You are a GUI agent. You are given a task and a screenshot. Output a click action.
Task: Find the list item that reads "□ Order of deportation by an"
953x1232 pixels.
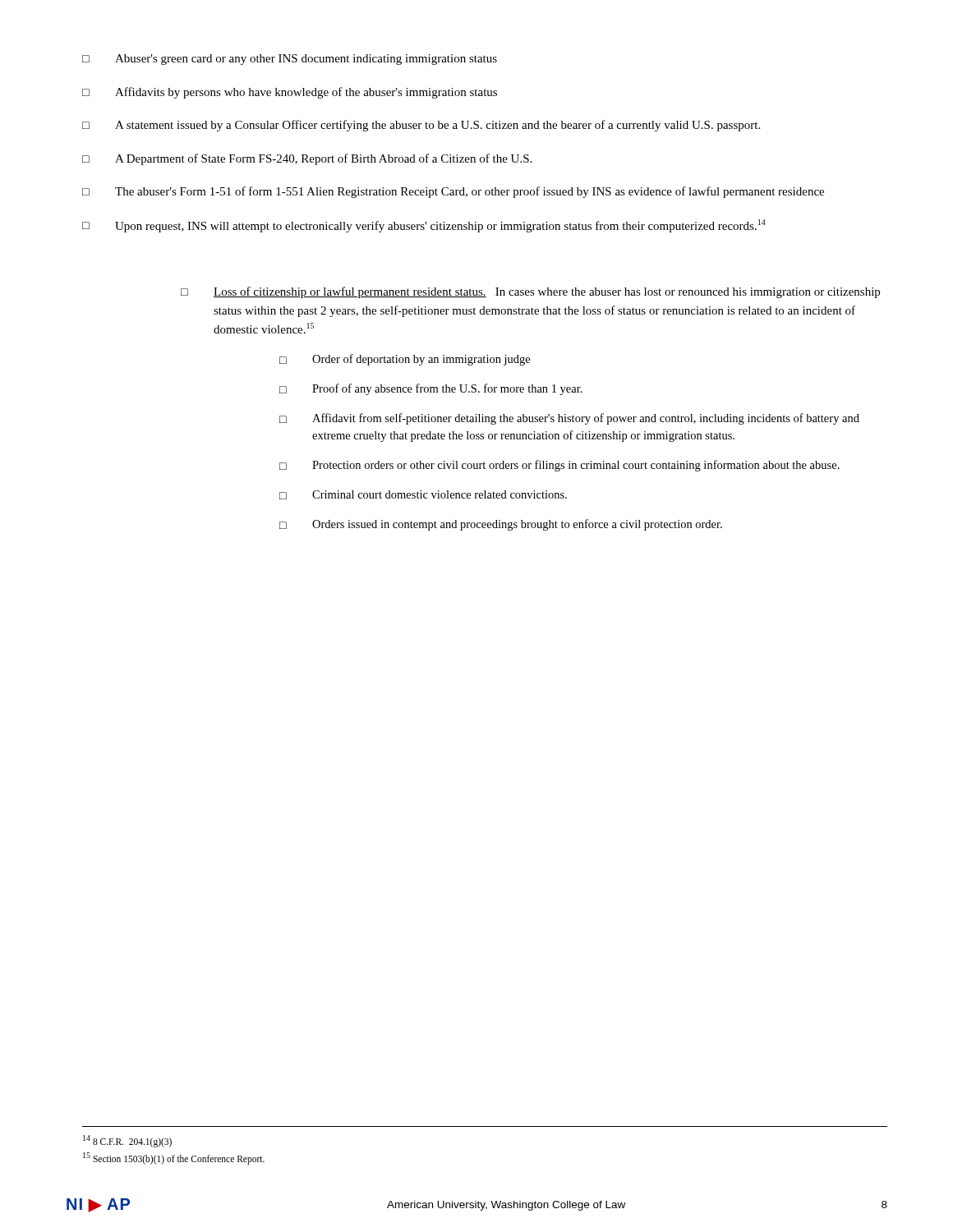pyautogui.click(x=405, y=360)
